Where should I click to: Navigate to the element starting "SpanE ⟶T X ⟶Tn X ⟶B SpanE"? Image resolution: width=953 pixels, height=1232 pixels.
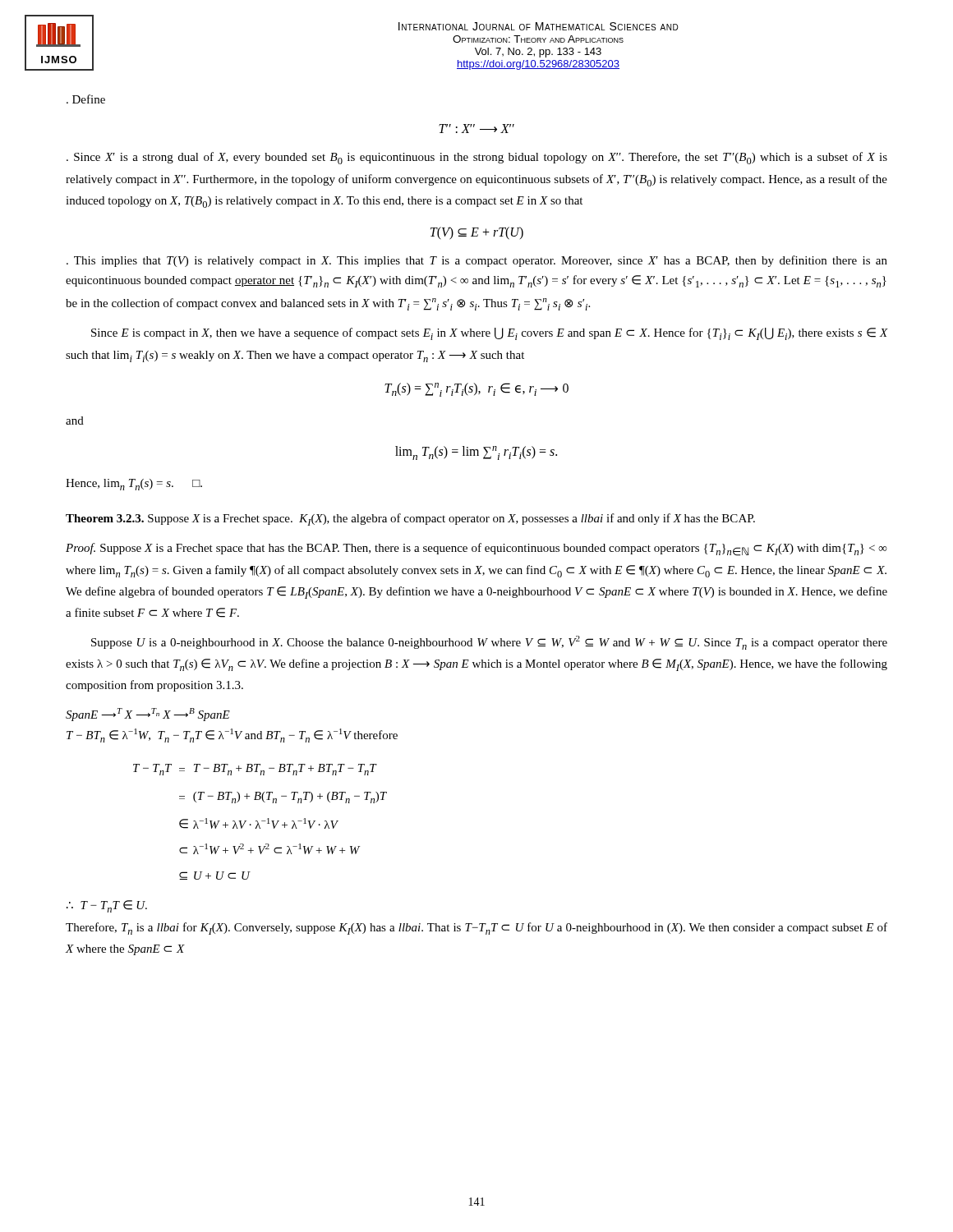click(x=232, y=725)
